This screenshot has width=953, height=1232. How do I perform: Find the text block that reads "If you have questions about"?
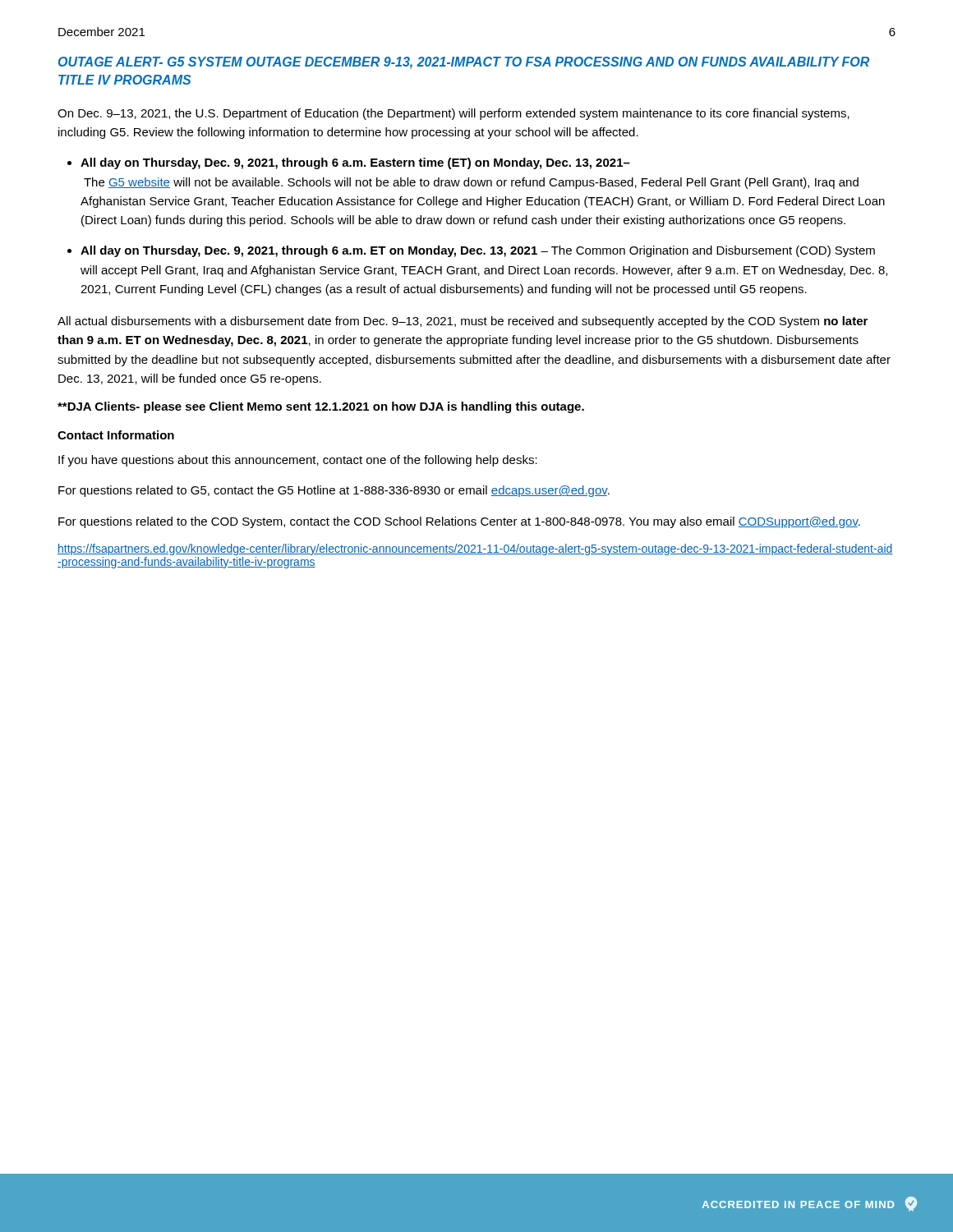pos(298,460)
